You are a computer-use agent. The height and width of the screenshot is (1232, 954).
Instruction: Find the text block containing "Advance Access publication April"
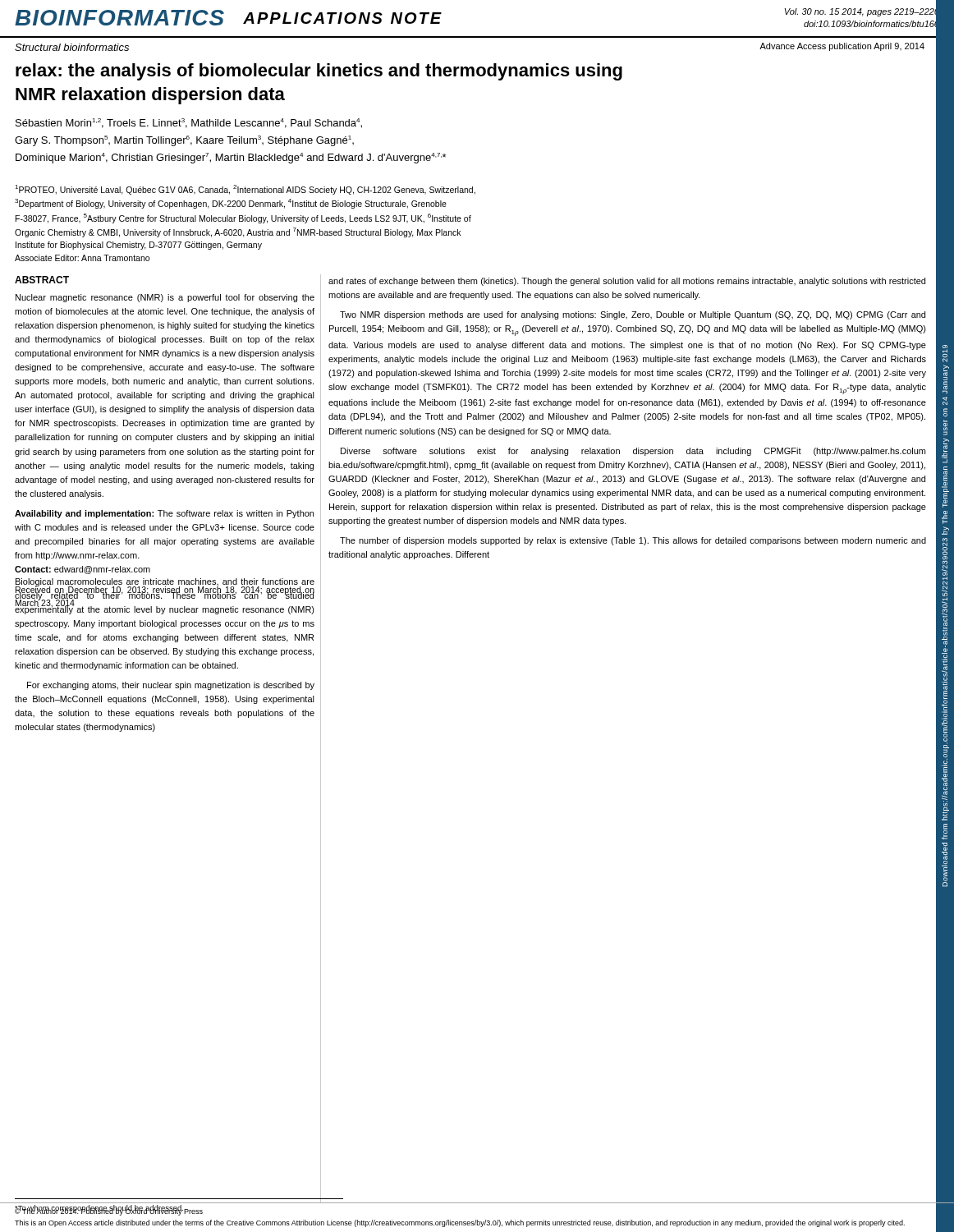pos(842,46)
